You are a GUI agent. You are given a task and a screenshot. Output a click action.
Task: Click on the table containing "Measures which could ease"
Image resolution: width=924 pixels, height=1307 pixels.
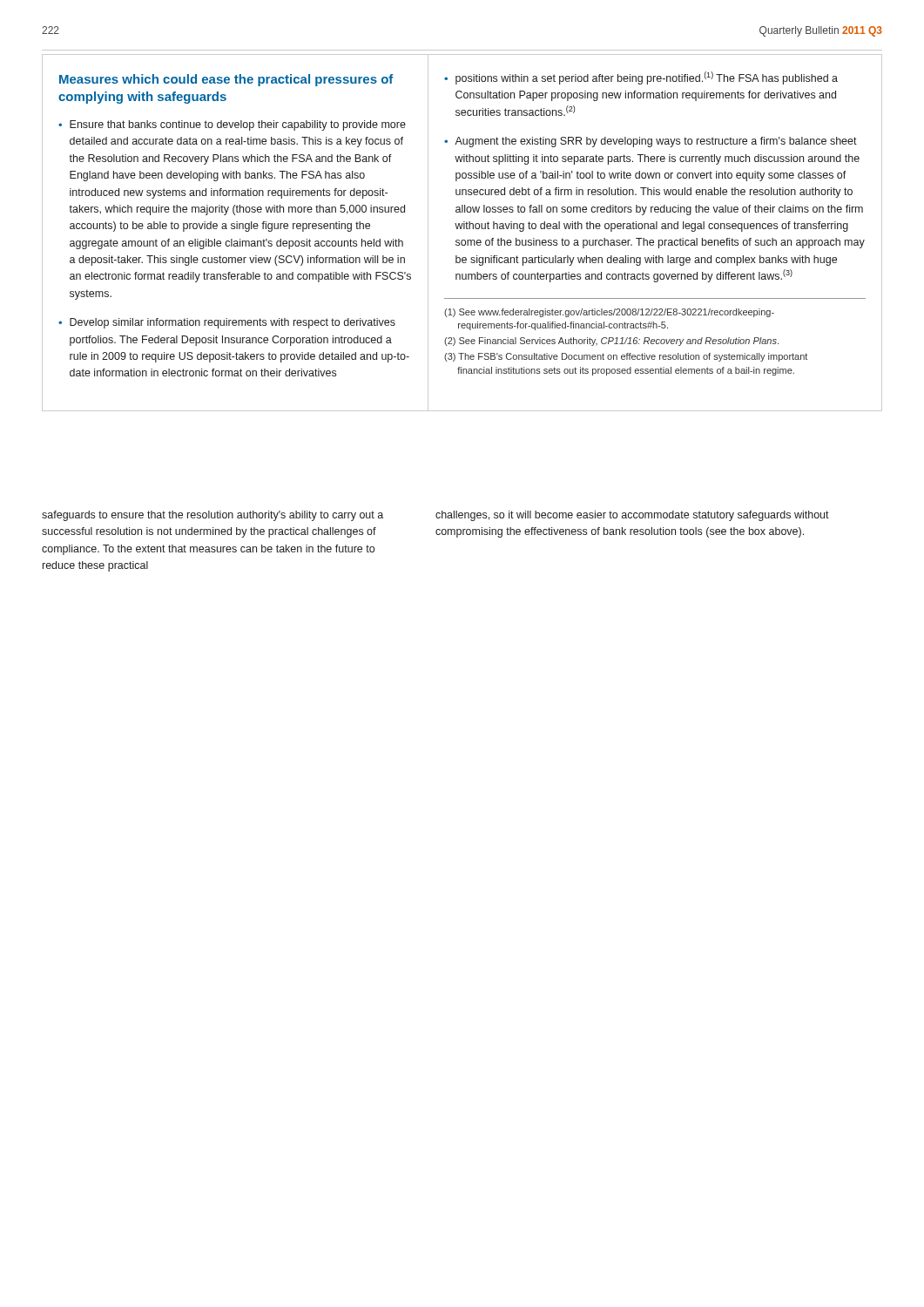coord(462,232)
